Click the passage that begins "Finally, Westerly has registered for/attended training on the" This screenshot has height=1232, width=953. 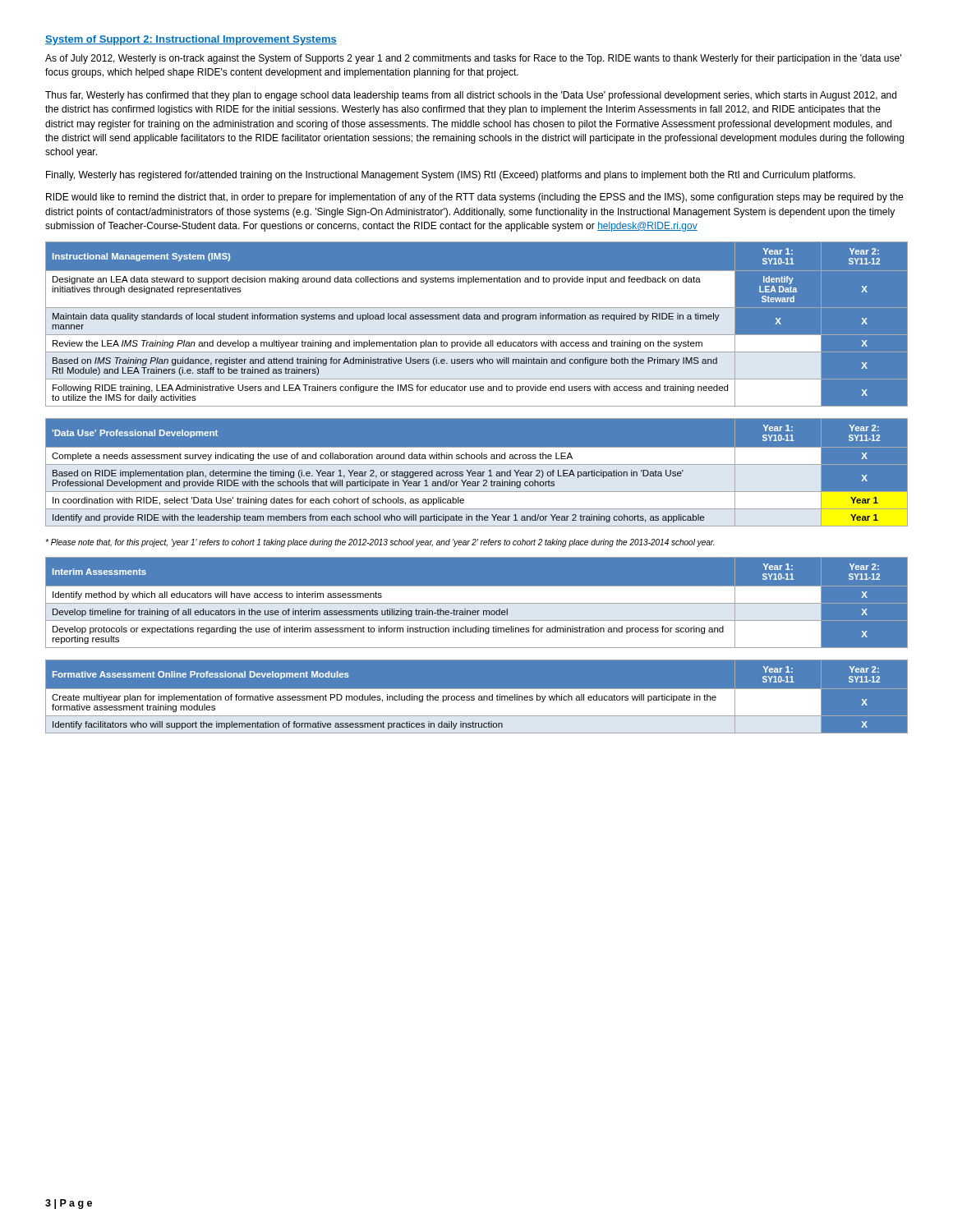coord(450,175)
